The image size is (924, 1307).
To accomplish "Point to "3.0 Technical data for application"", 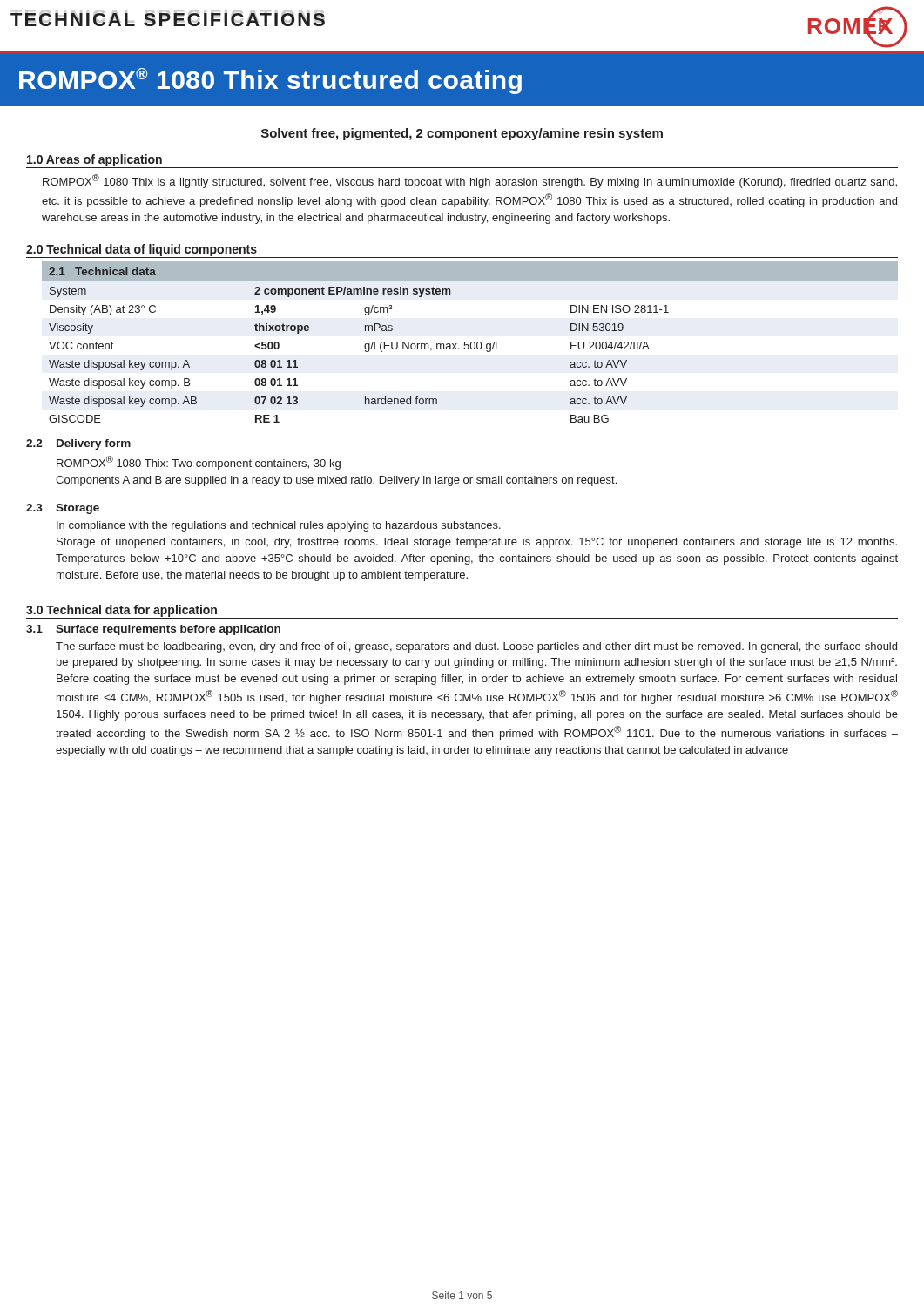I will click(122, 610).
